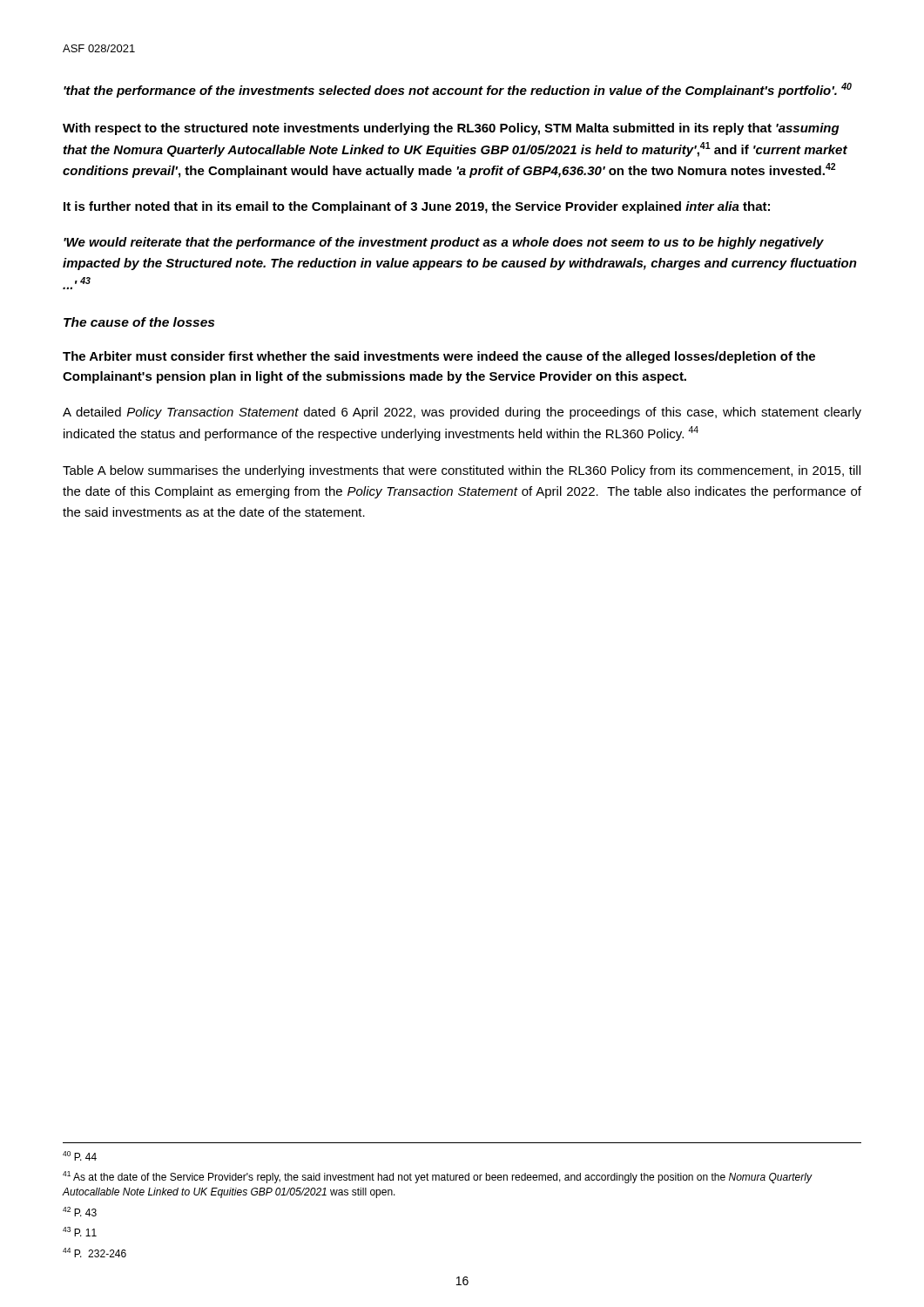The width and height of the screenshot is (924, 1307).
Task: Click the passage that begins "The Arbiter must"
Action: point(462,366)
